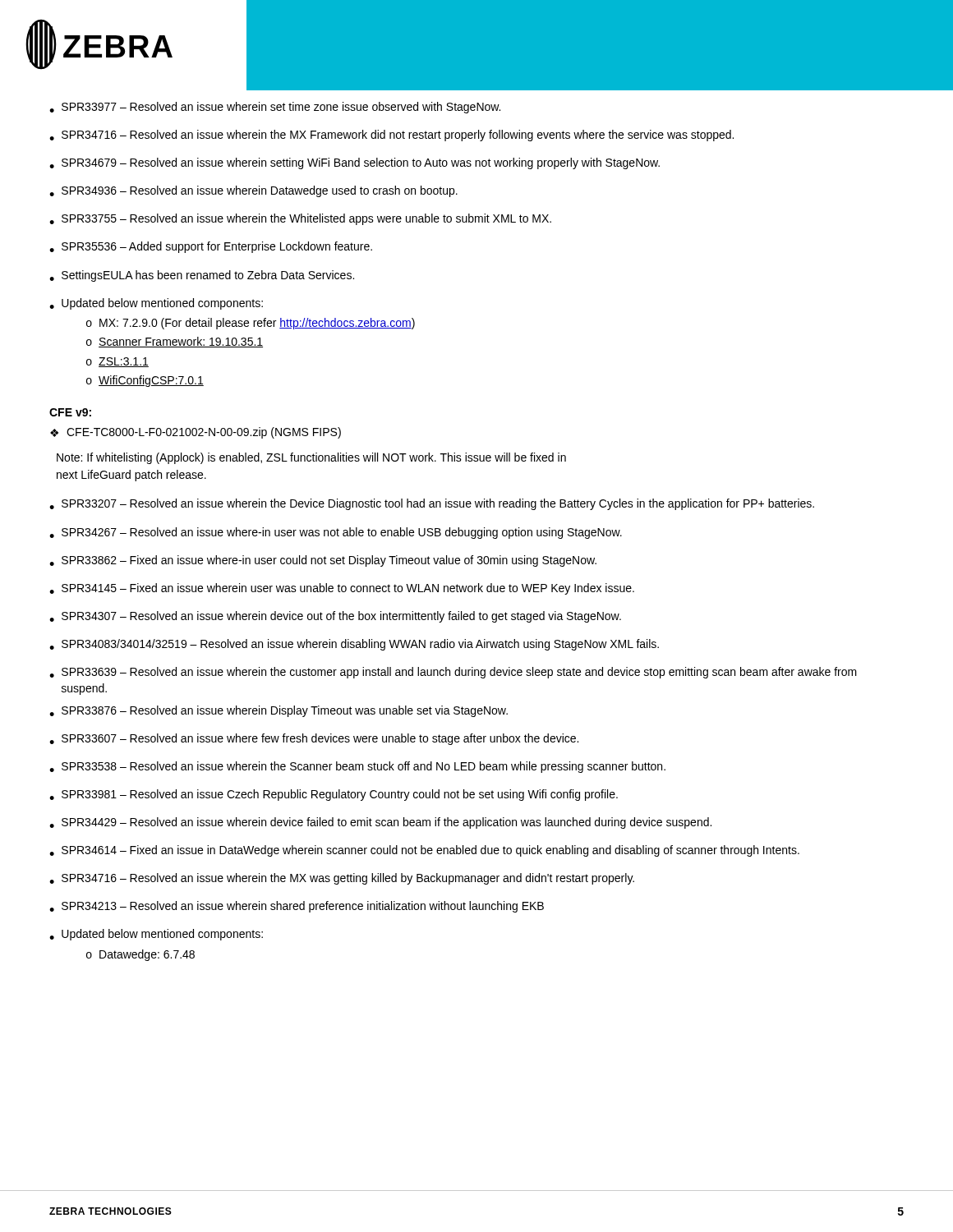Locate the text block starting "• Updated below mentioned components: o MX: 7.2.9.0"
The height and width of the screenshot is (1232, 953).
tap(232, 343)
